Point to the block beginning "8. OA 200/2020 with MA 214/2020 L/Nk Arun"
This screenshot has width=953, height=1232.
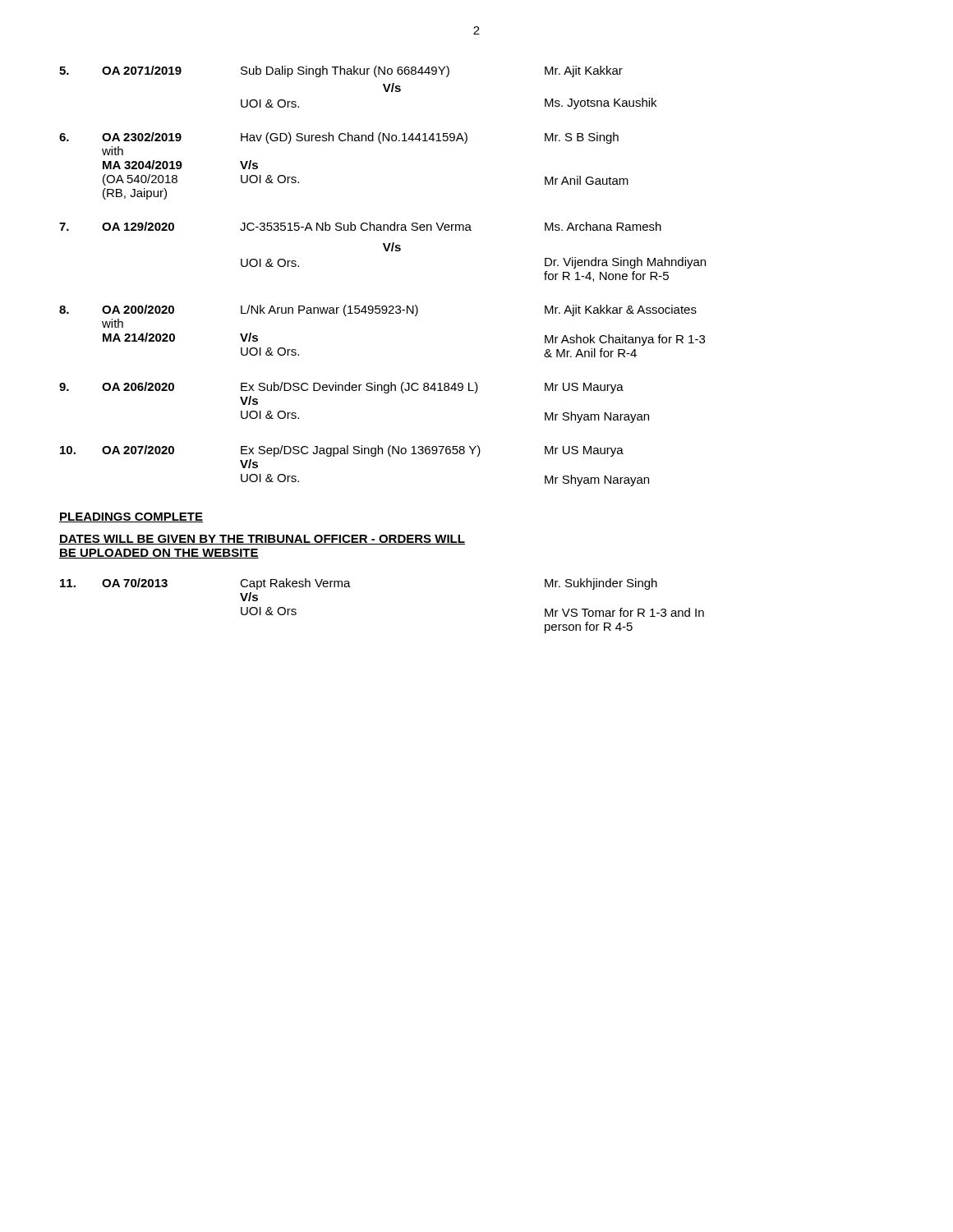click(x=378, y=310)
